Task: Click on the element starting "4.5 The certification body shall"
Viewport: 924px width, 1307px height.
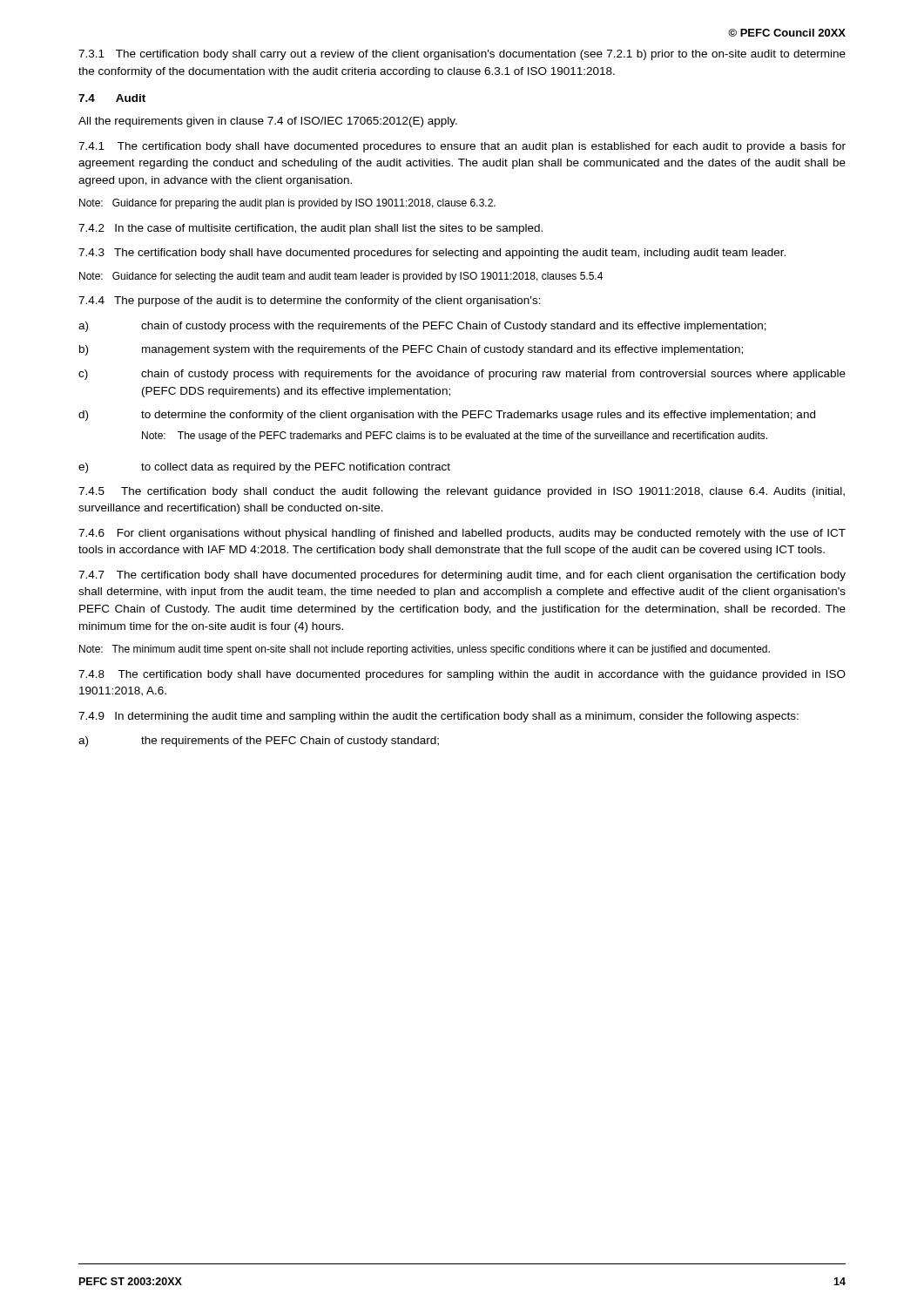Action: 462,499
